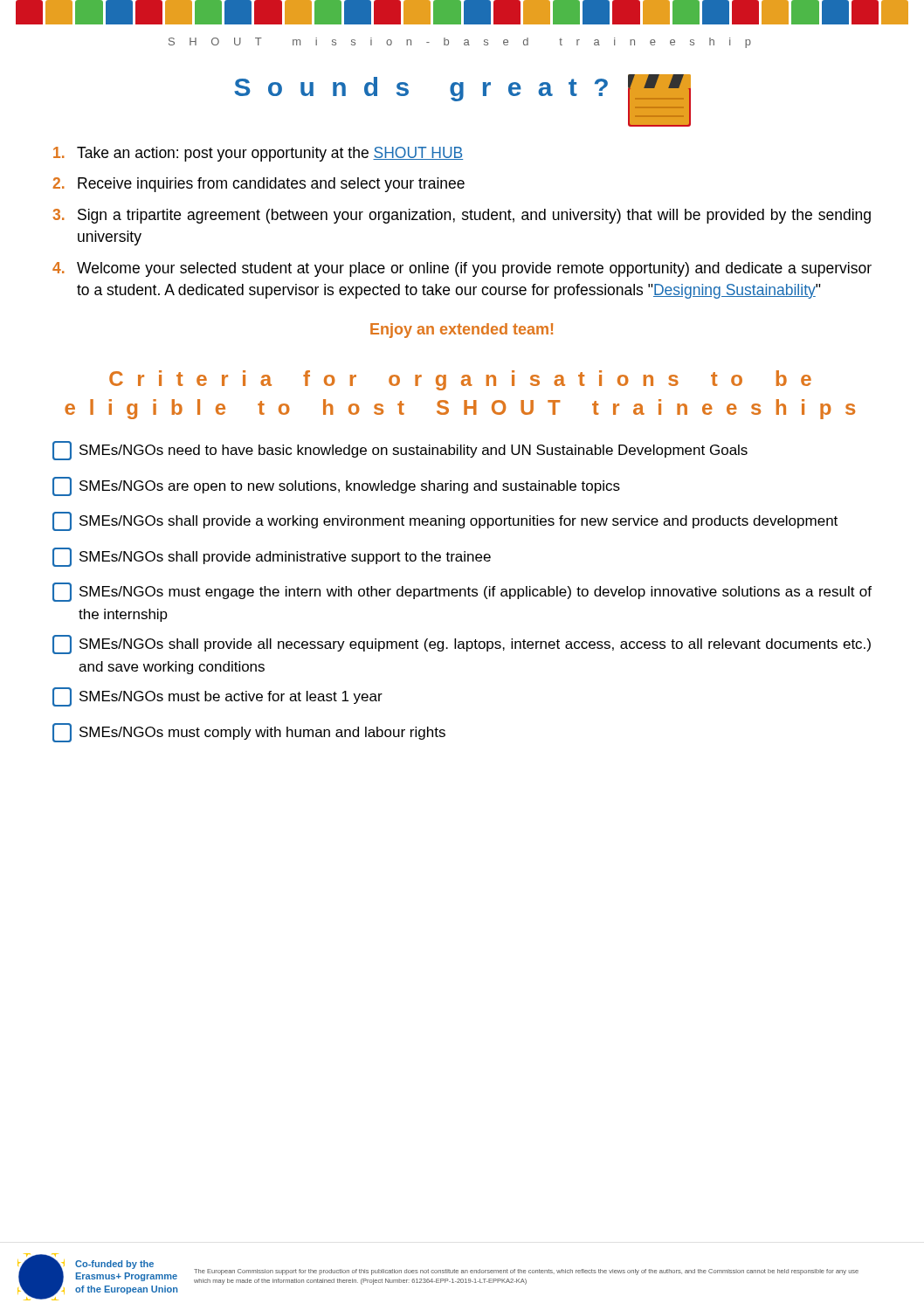Locate the text block starting "4. Welcome your"
Viewport: 924px width, 1310px height.
462,279
